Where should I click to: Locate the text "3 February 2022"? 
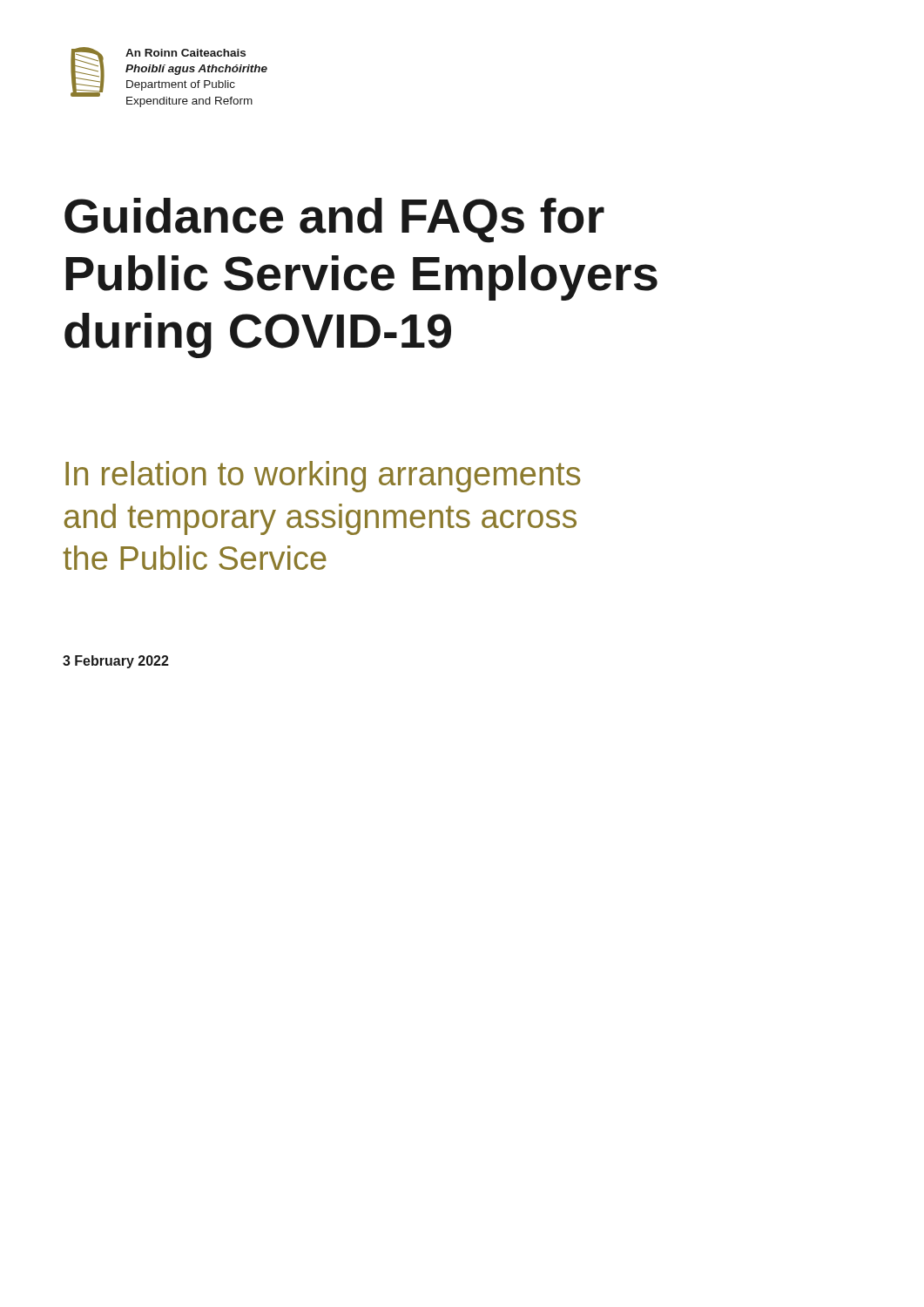pos(116,661)
